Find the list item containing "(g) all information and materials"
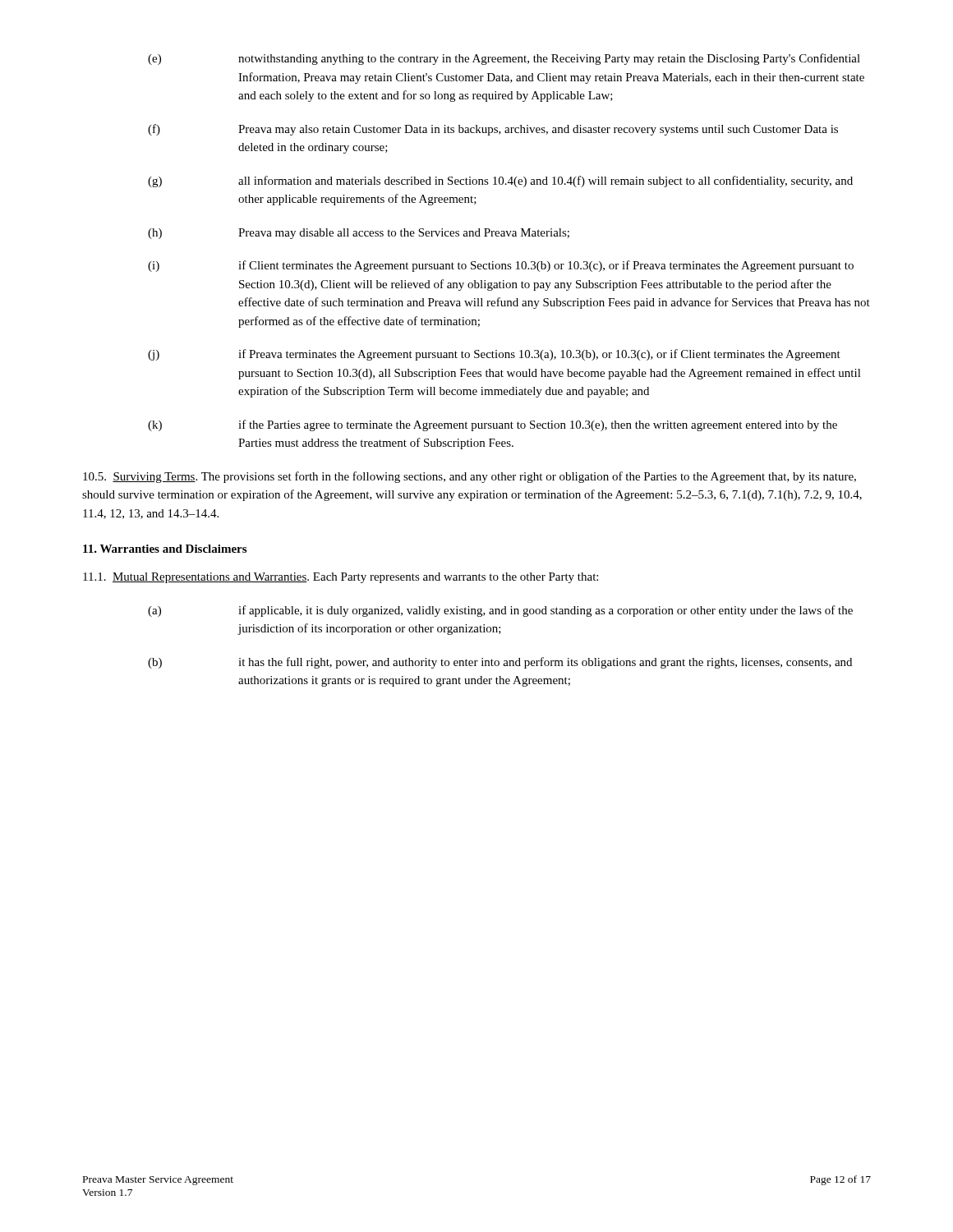 [476, 190]
